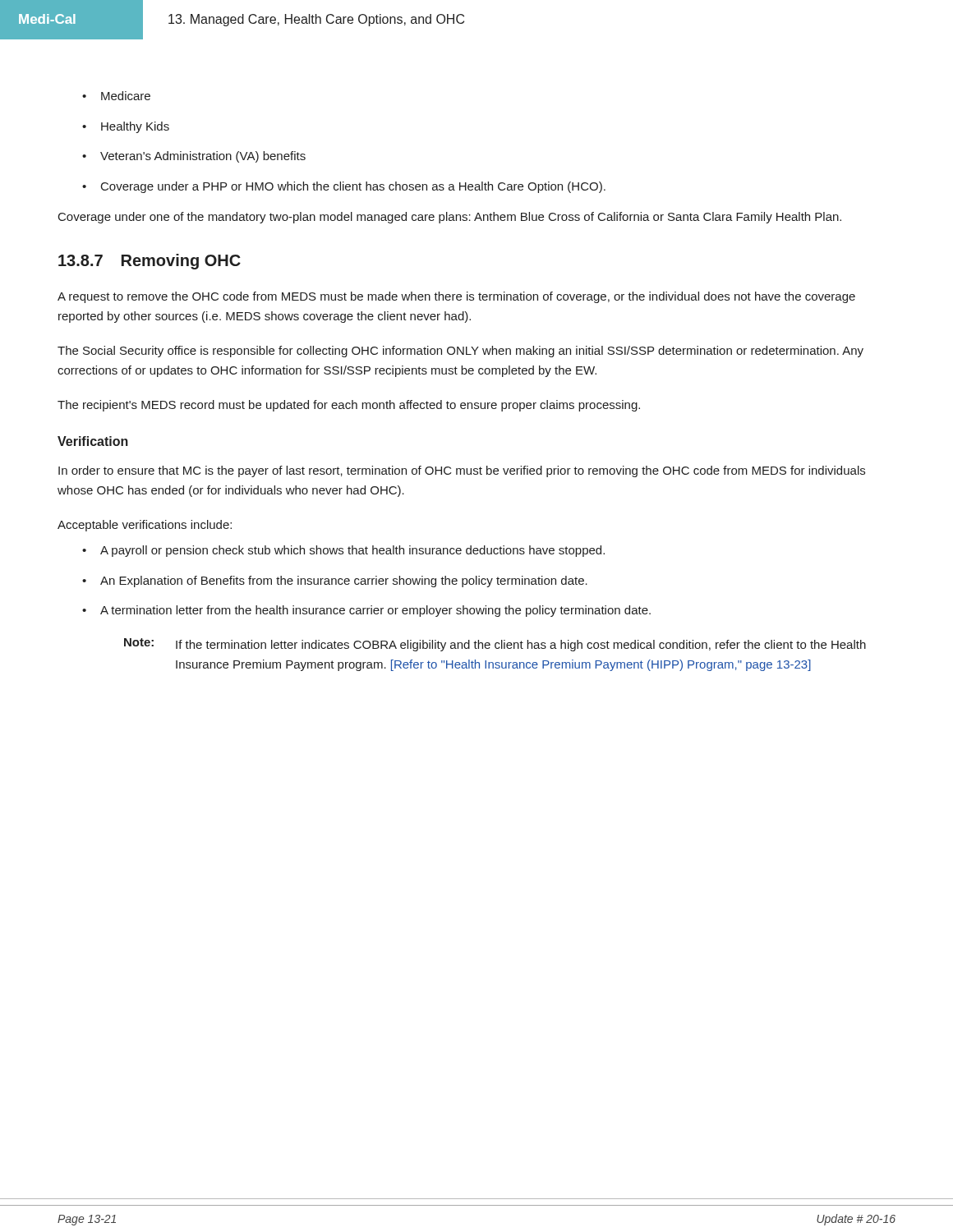The height and width of the screenshot is (1232, 953).
Task: Where is the passage that starts "Coverage under one of the mandatory two-plan"?
Action: (450, 216)
